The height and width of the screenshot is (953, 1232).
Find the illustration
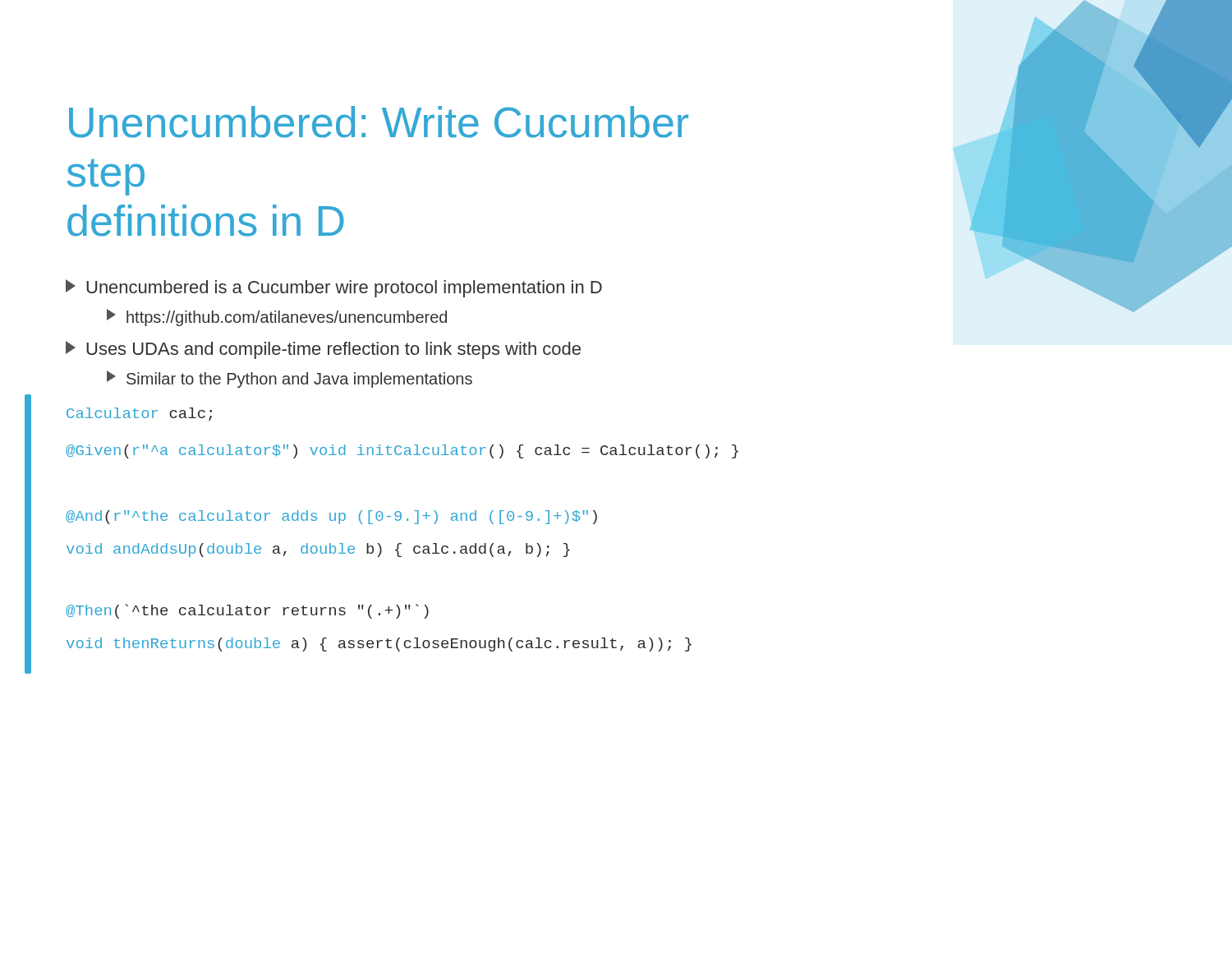point(1035,173)
